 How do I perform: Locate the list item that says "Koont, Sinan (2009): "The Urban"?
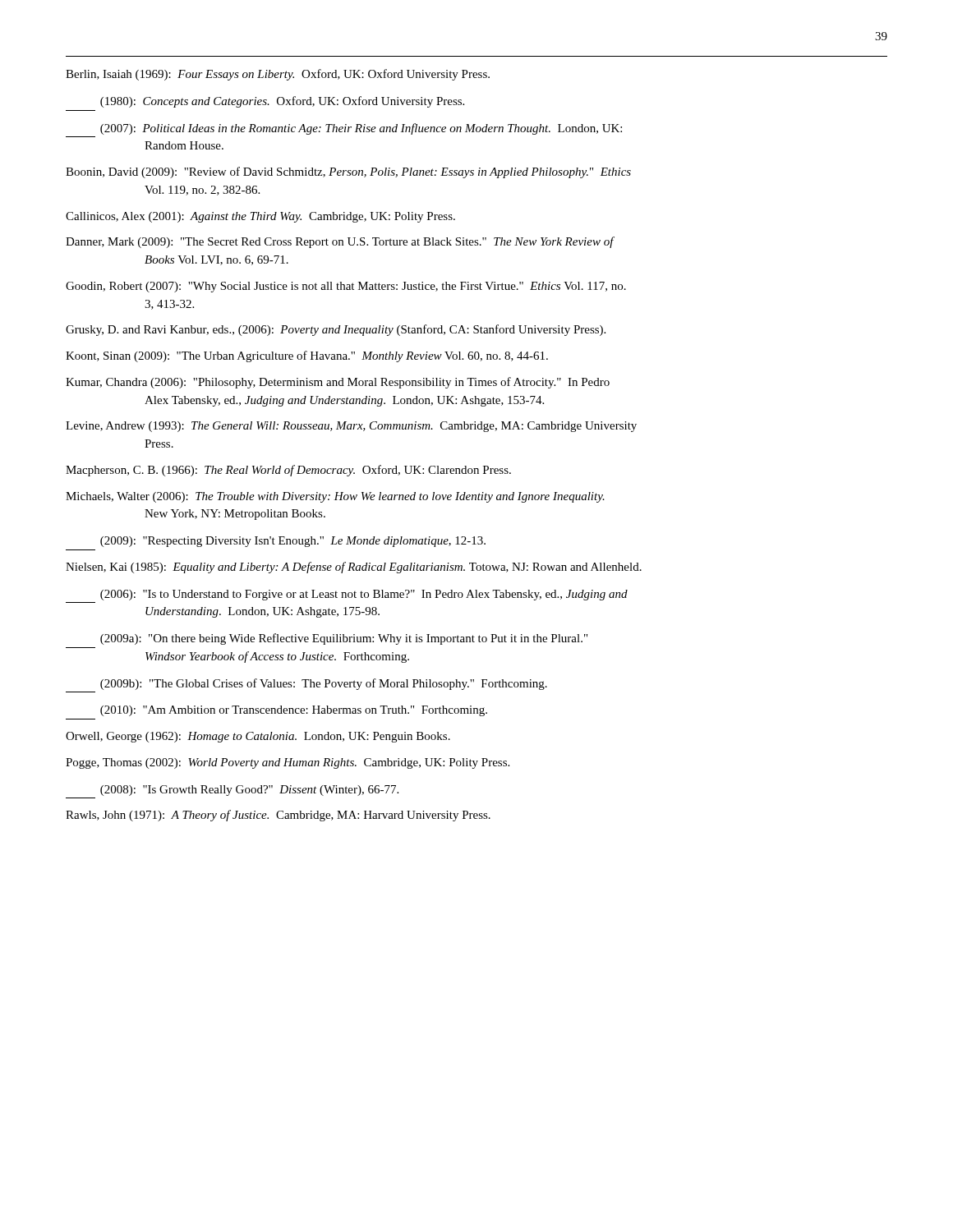[x=476, y=356]
